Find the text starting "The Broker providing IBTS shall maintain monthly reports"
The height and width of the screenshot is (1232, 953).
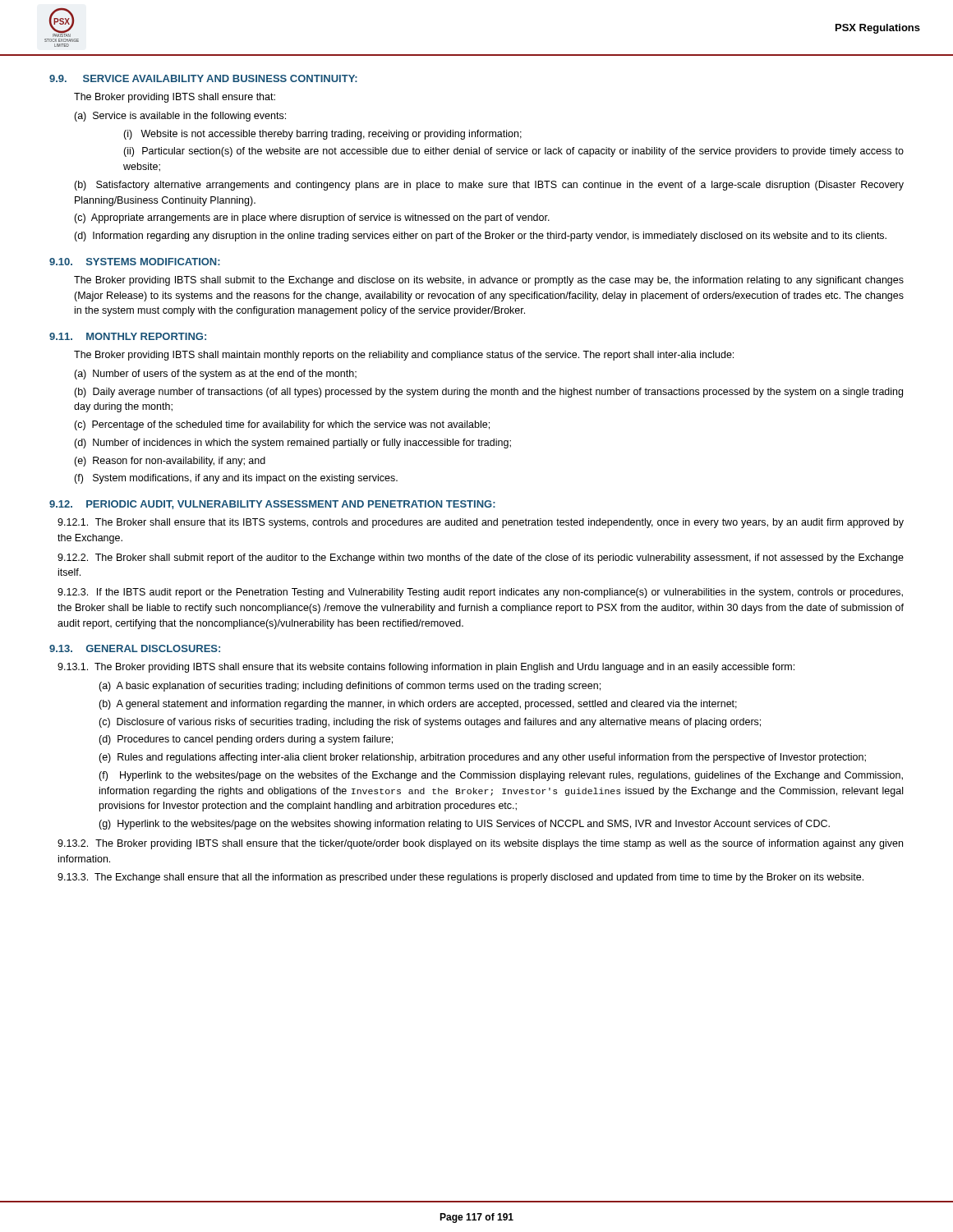coord(404,355)
